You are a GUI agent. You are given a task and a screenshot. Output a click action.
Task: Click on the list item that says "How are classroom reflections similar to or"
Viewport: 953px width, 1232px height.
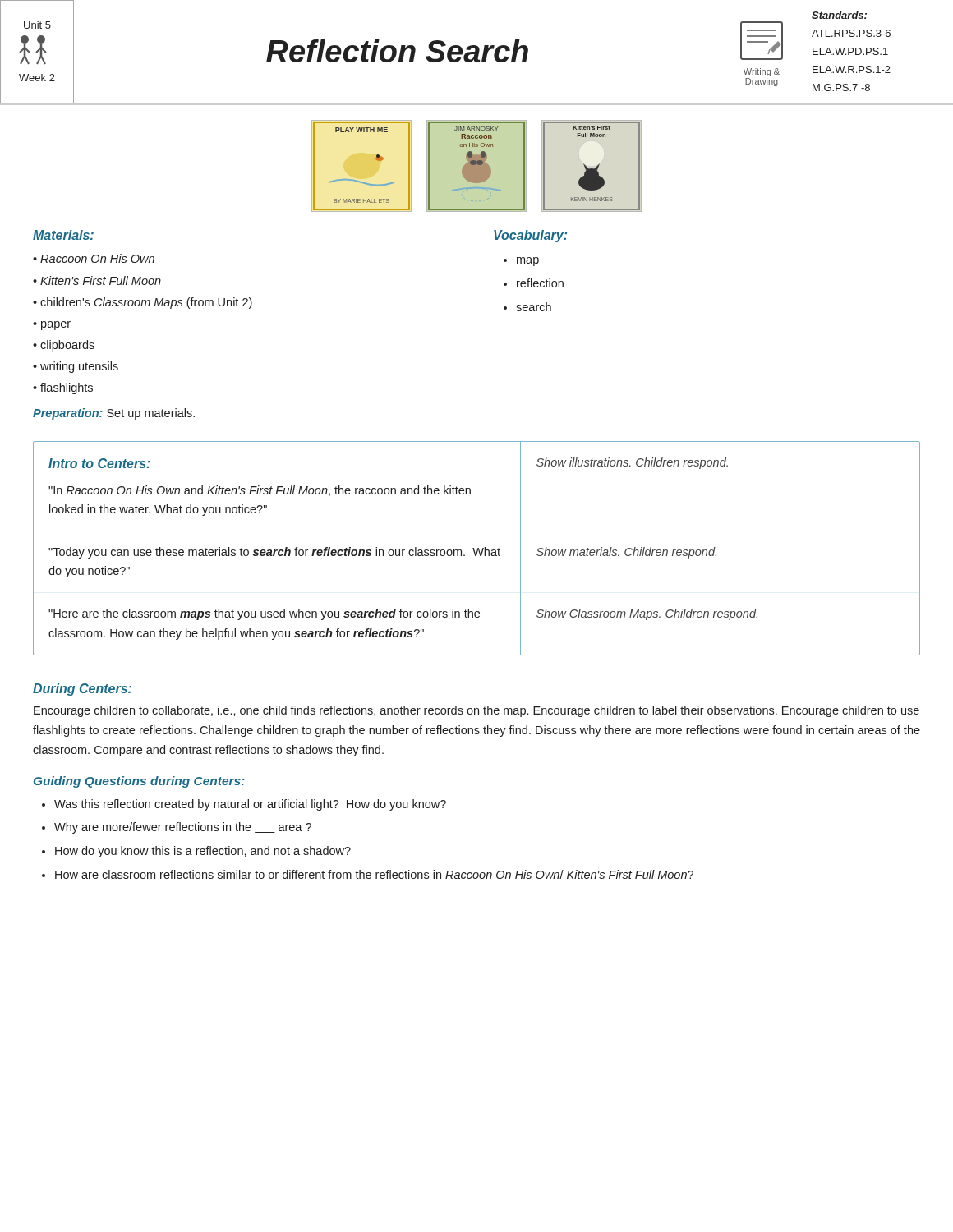pos(374,875)
